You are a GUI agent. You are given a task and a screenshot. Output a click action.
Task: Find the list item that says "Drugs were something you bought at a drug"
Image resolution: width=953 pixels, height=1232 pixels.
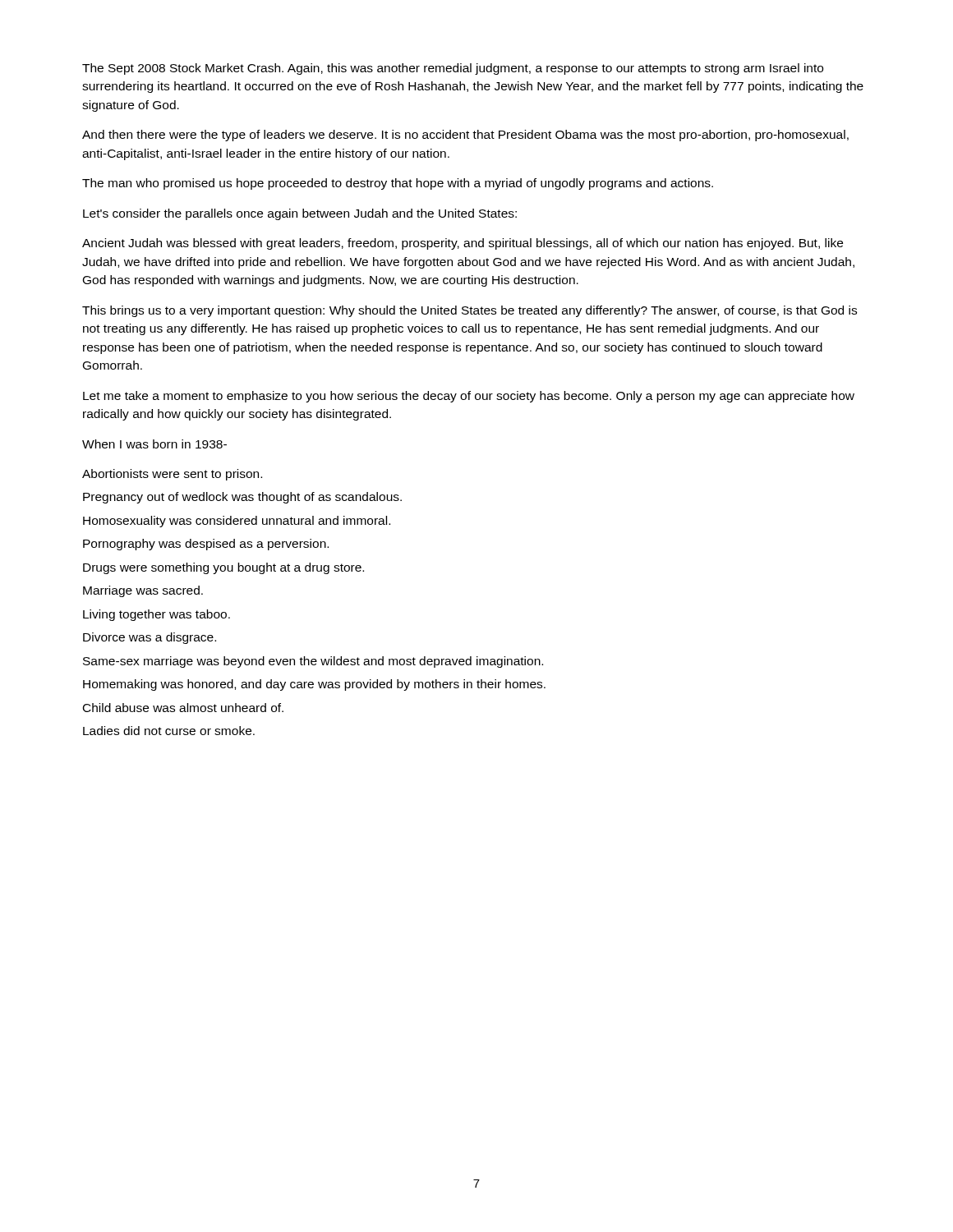point(224,567)
